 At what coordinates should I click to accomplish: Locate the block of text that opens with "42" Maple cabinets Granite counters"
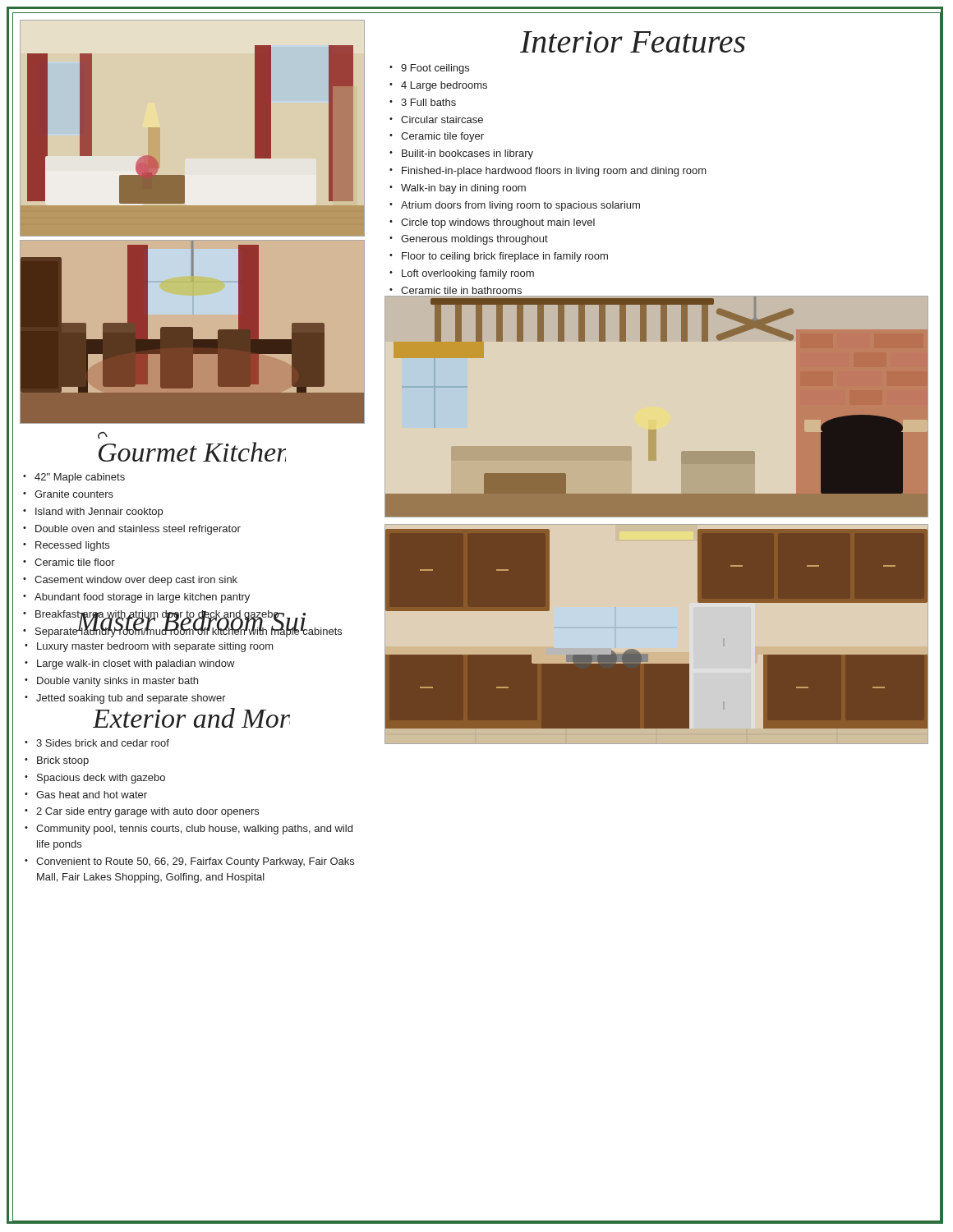(74, 478)
